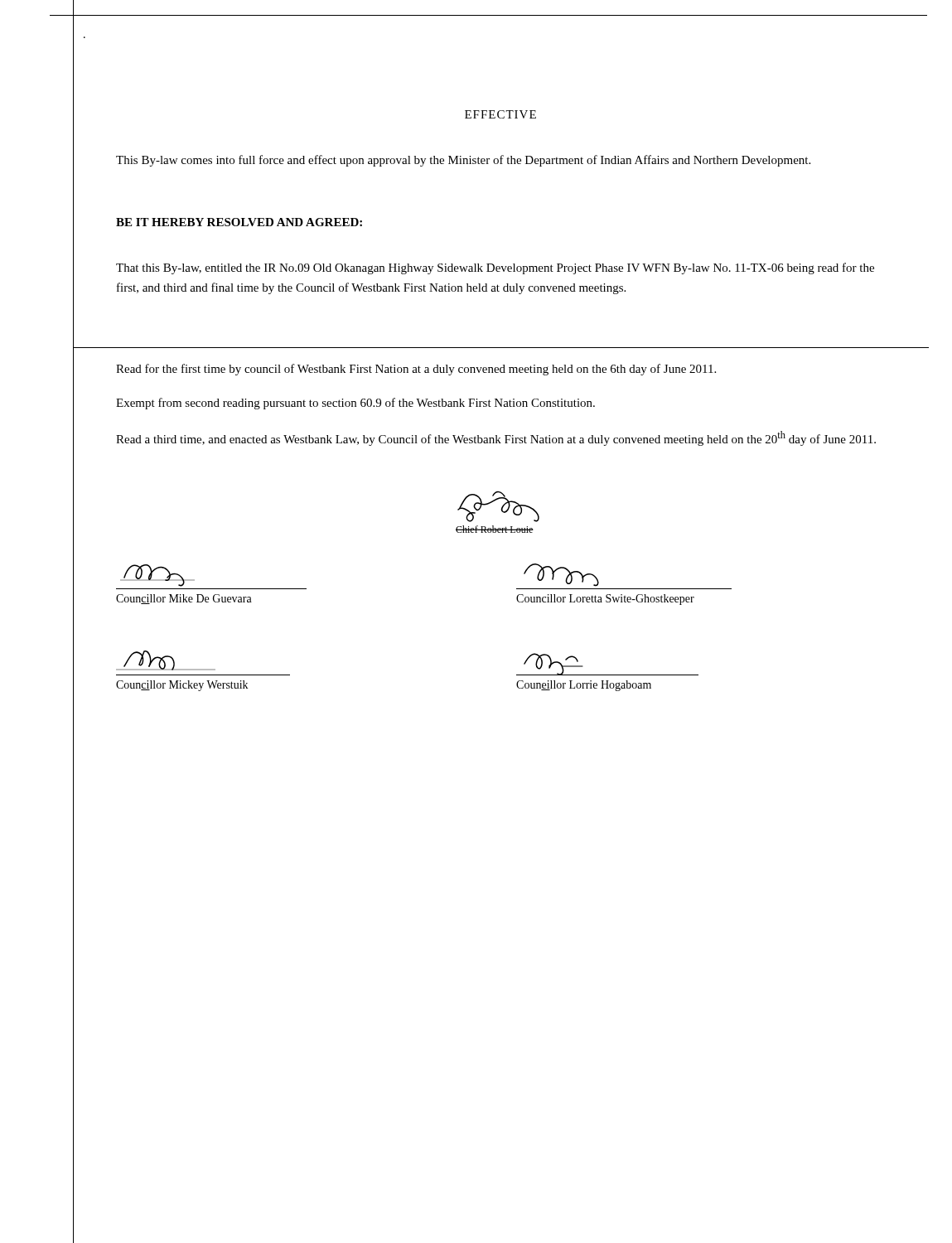Screen dimensions: 1243x952
Task: Click on the text block starting "Councillor Loretta Swite-Ghostkeeper"
Action: tap(701, 577)
